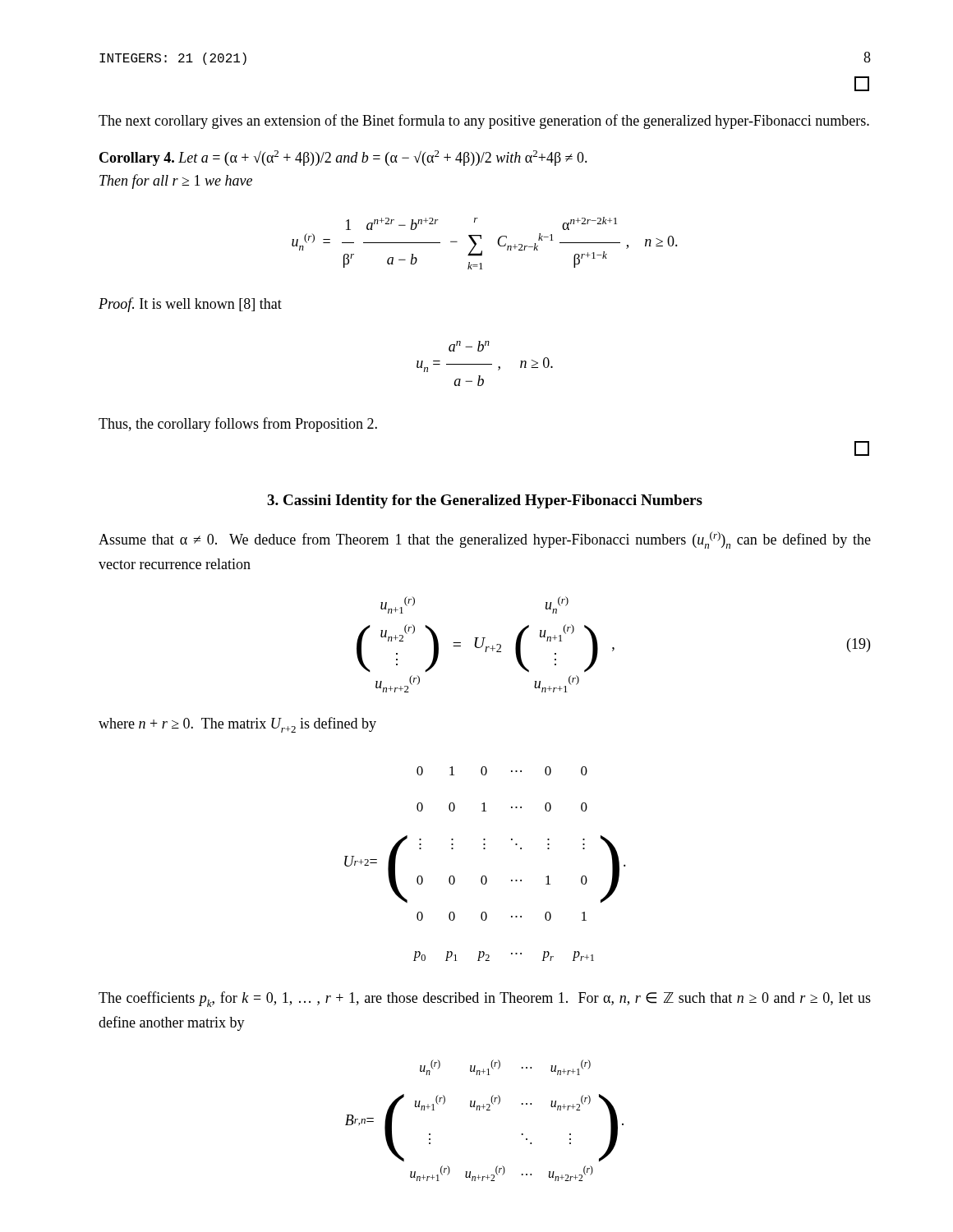Select the region starting "Thus, the corollary follows from Proposition 2."
953x1232 pixels.
(238, 424)
